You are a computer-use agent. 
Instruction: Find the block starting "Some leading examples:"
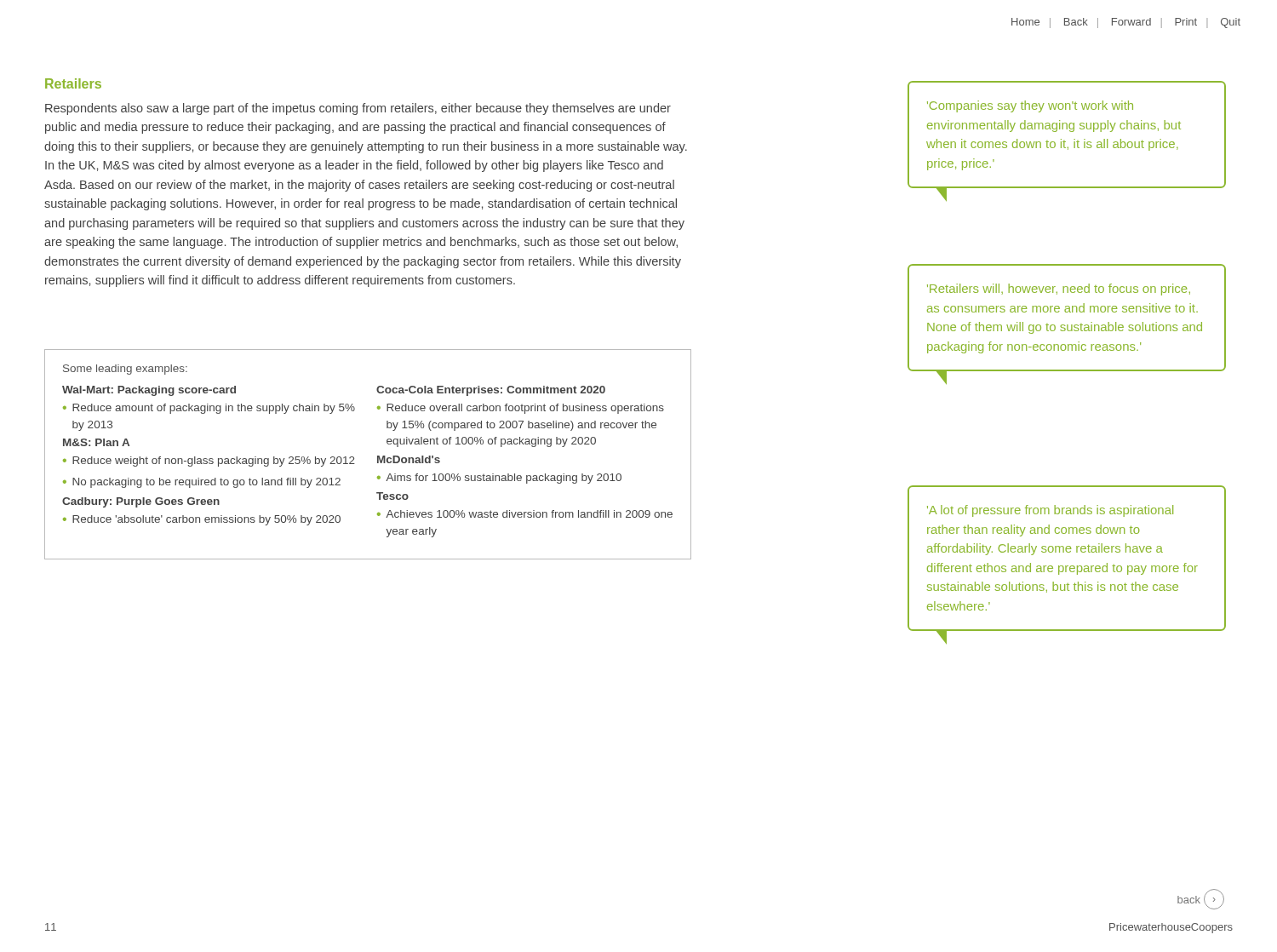pyautogui.click(x=125, y=368)
